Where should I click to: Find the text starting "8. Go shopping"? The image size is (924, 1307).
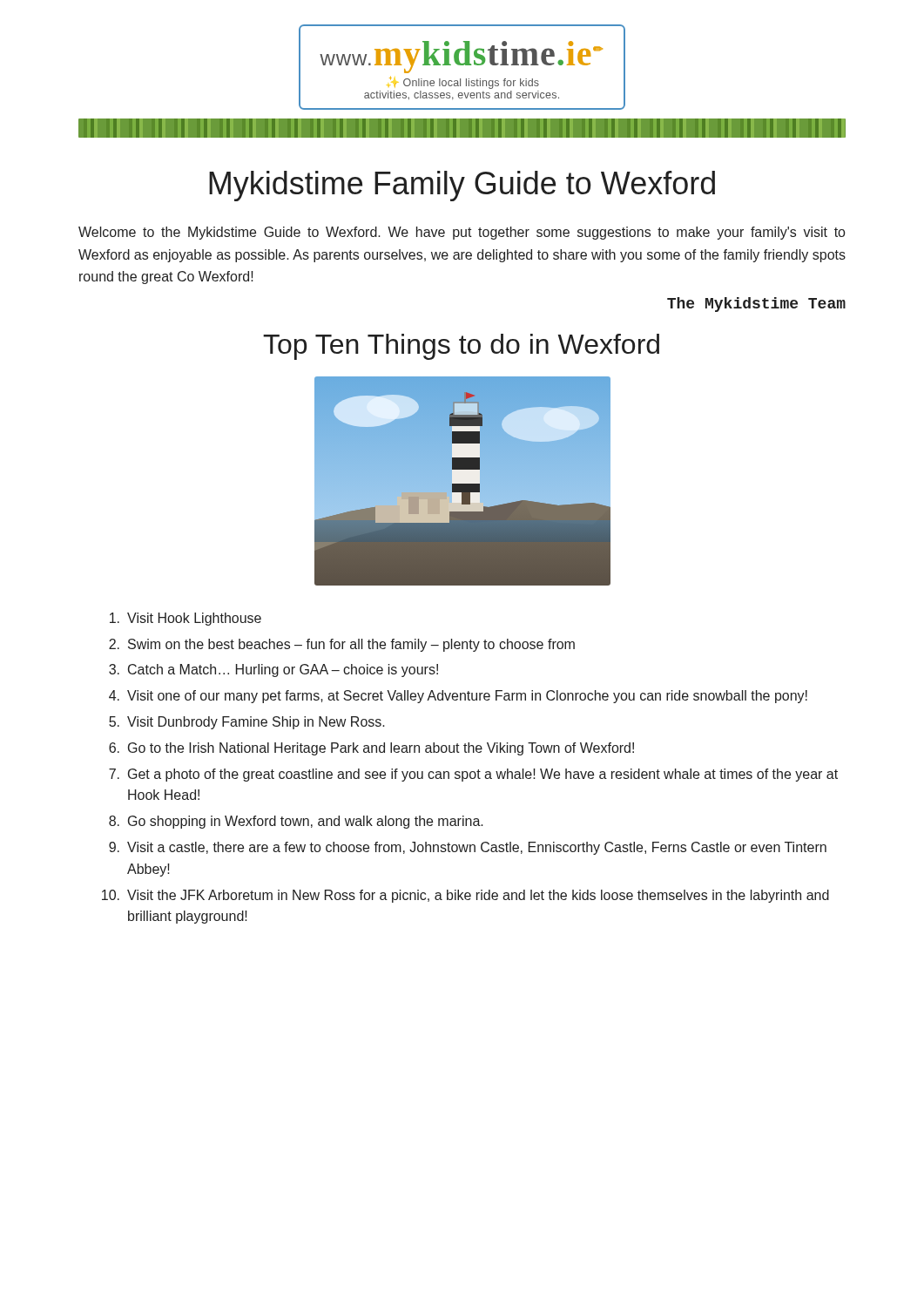click(x=466, y=822)
